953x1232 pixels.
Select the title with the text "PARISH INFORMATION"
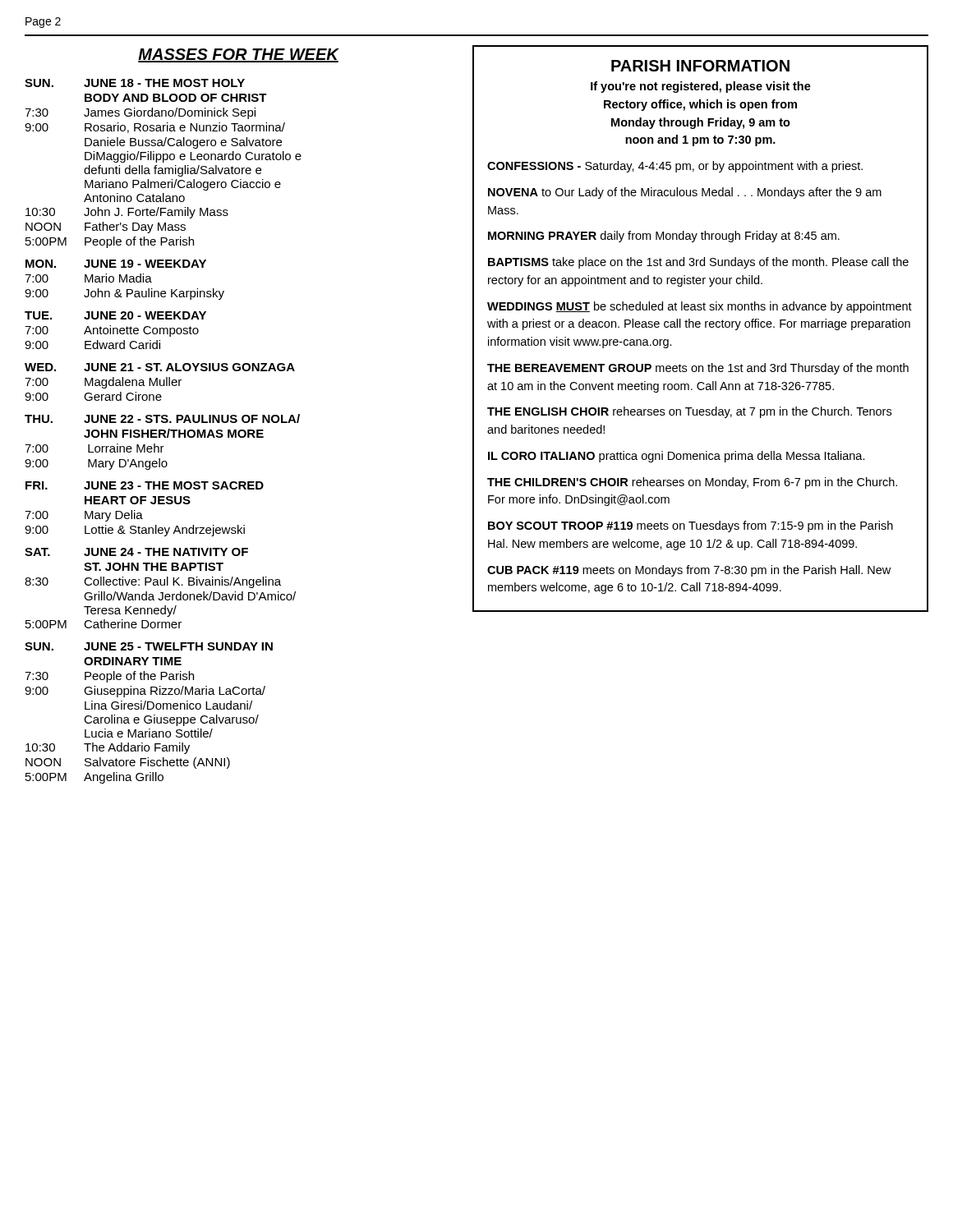tap(700, 66)
